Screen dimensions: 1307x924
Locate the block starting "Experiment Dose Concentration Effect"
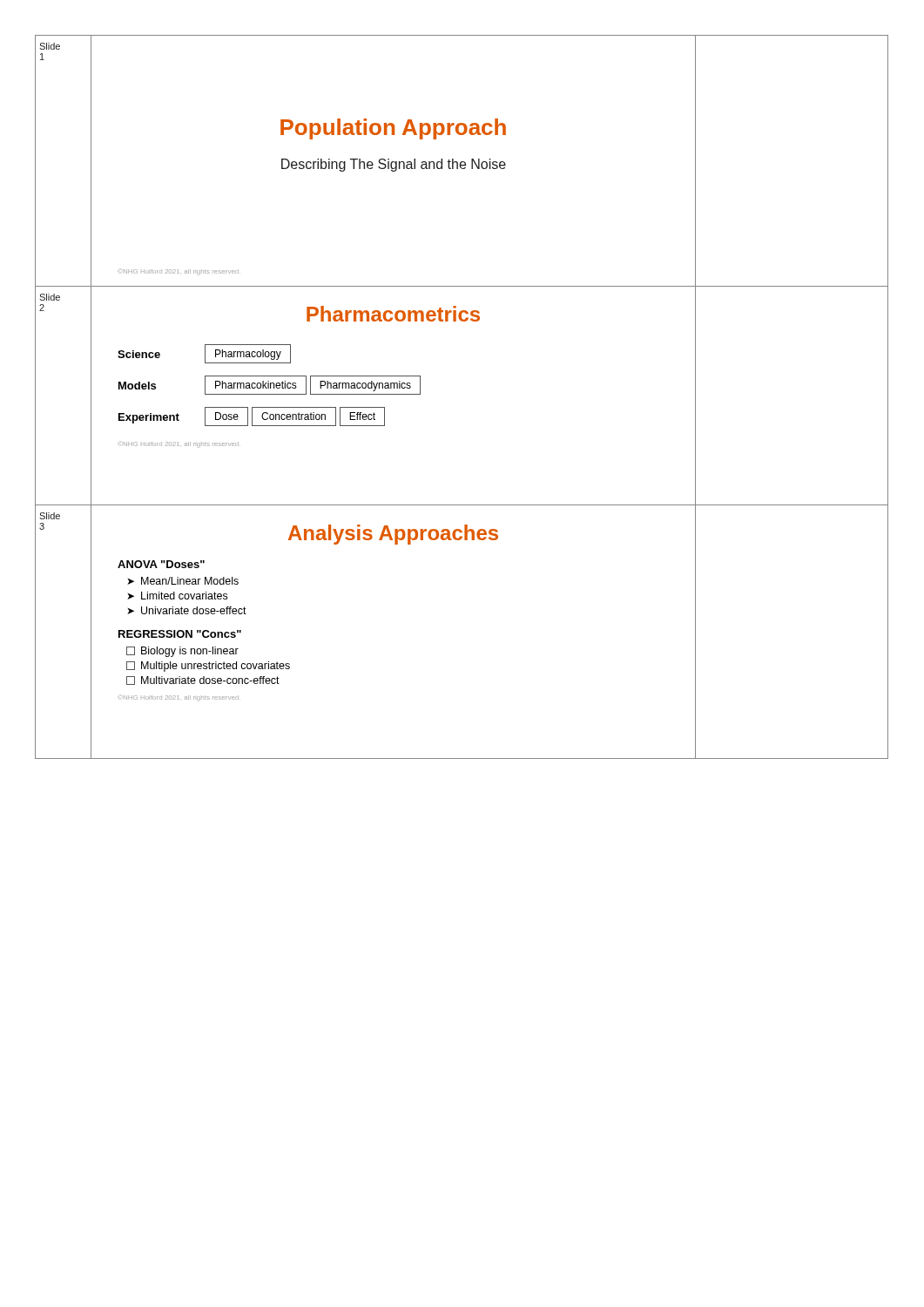point(251,416)
